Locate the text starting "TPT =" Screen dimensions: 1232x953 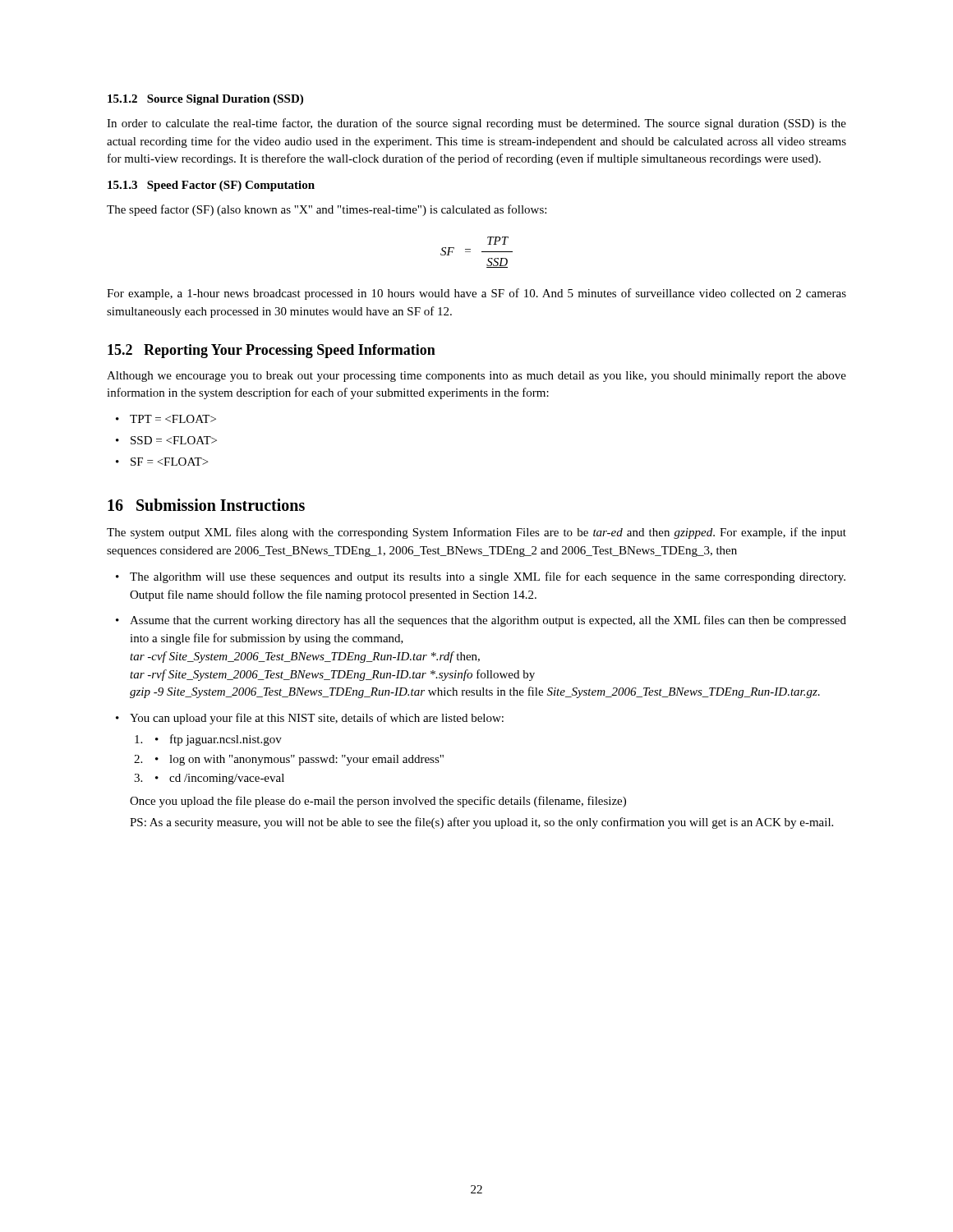(166, 419)
